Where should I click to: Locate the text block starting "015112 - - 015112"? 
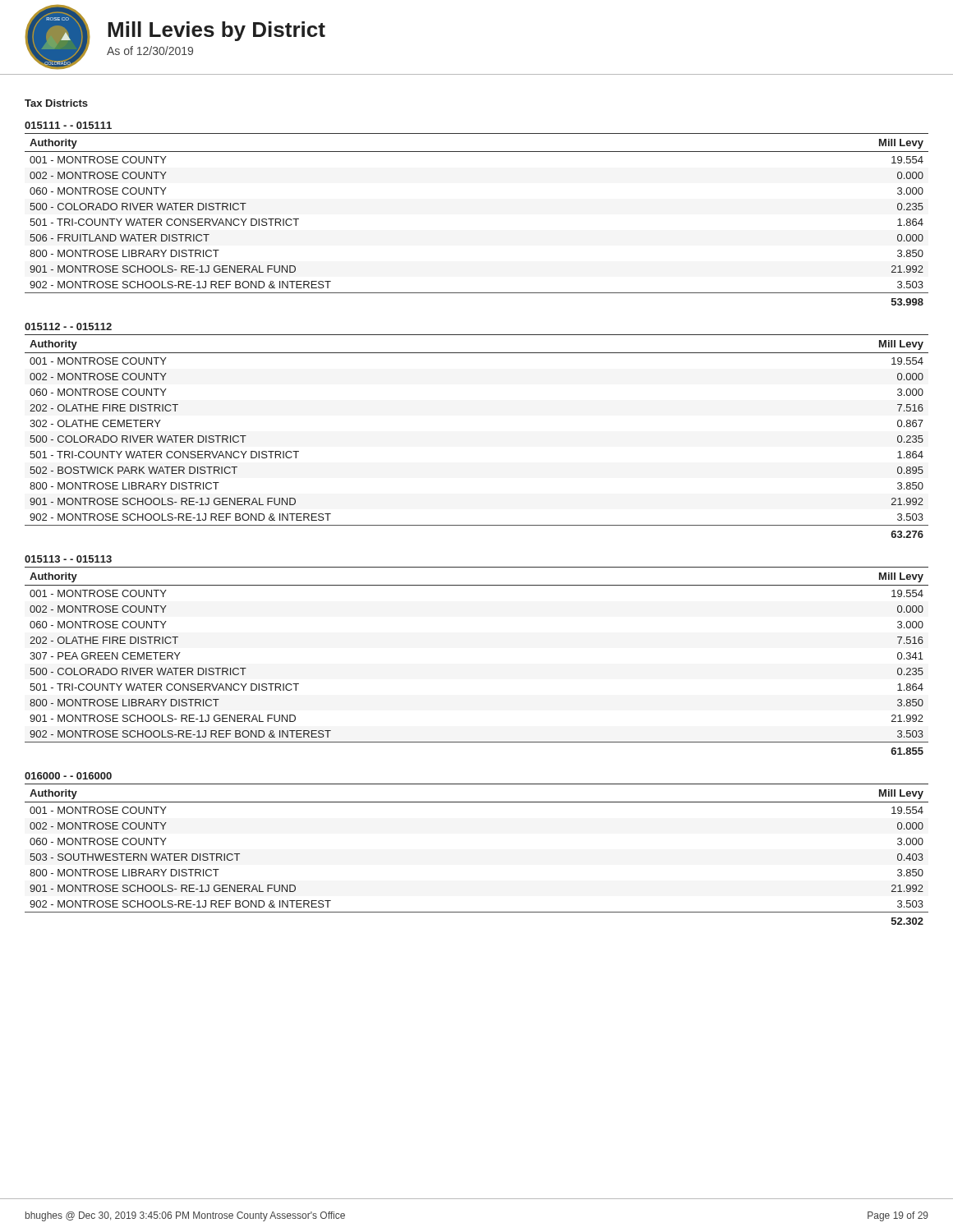coord(68,326)
